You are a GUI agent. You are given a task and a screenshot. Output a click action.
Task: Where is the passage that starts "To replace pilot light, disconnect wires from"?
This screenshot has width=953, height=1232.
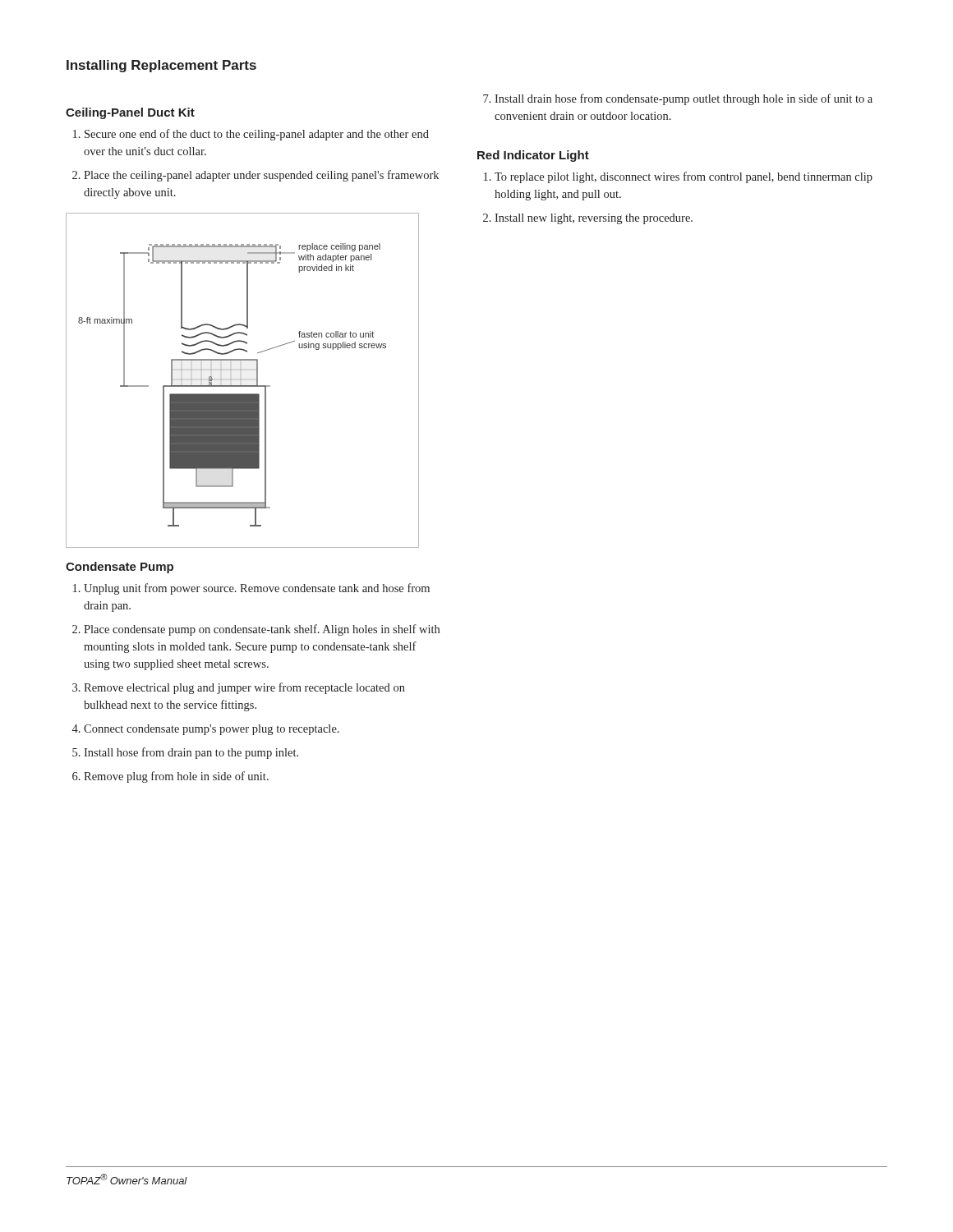(x=684, y=185)
